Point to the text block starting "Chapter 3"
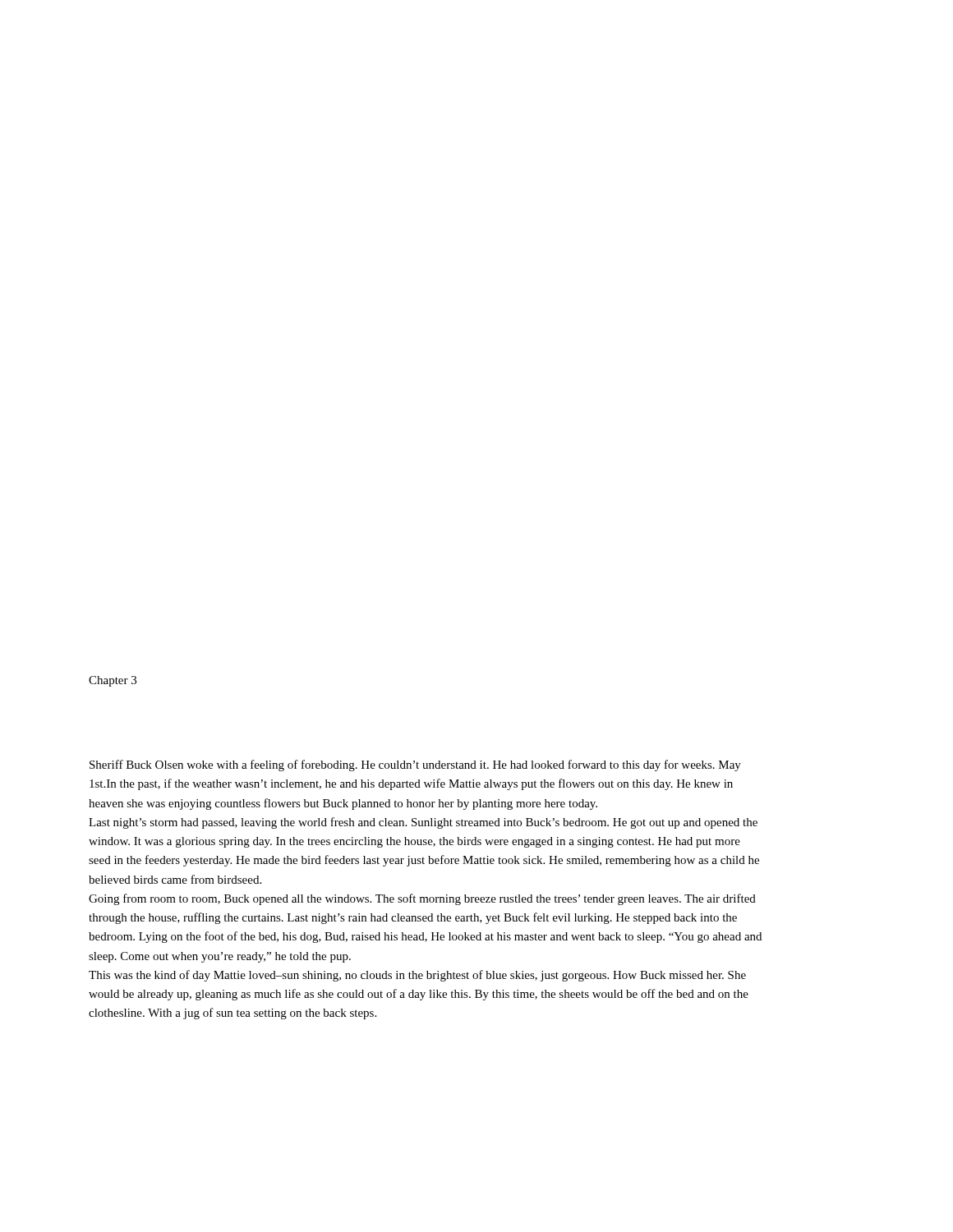953x1232 pixels. click(113, 680)
